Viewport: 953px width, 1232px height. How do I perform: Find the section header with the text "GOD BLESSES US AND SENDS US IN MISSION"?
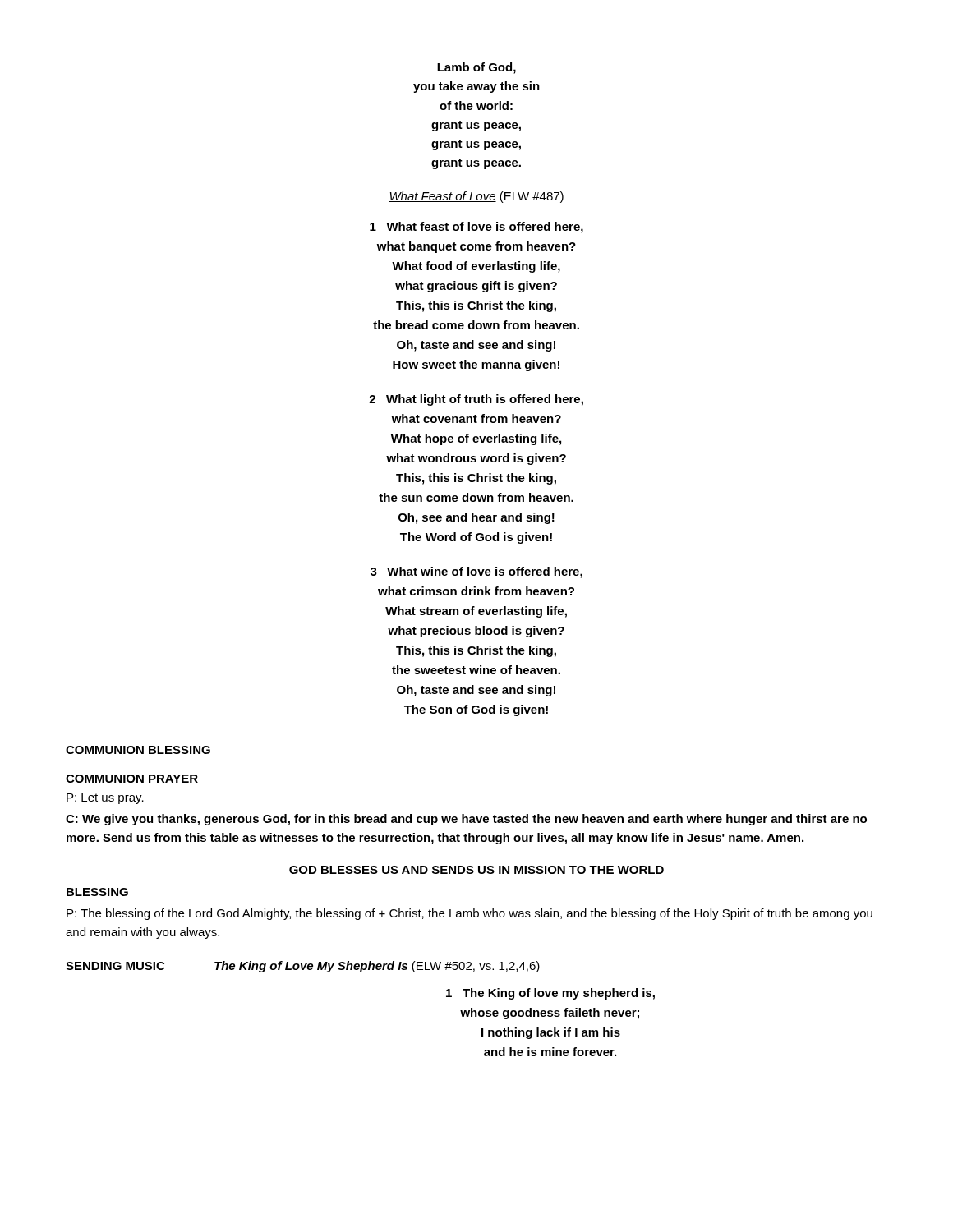(476, 869)
